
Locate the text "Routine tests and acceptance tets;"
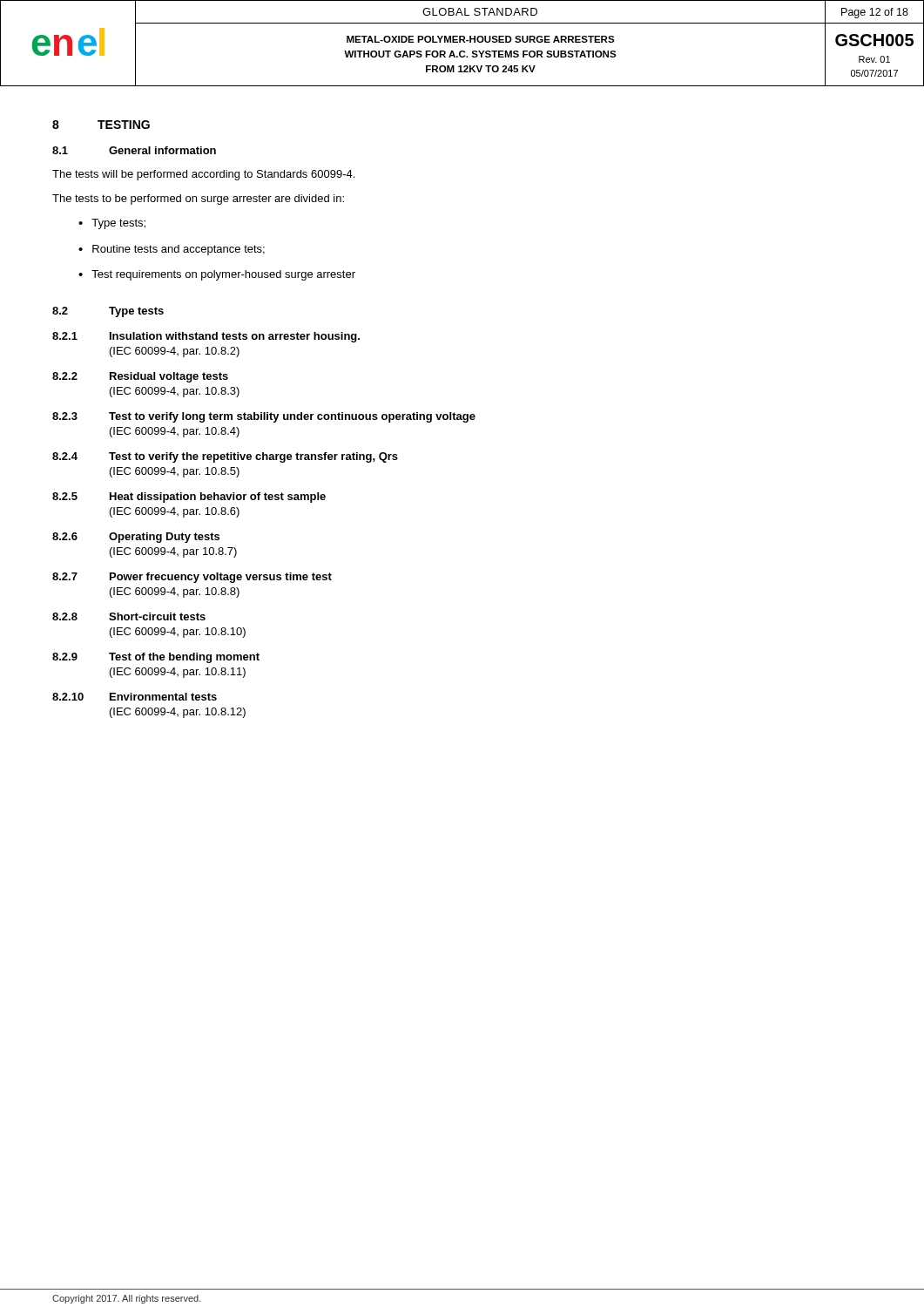[x=179, y=248]
